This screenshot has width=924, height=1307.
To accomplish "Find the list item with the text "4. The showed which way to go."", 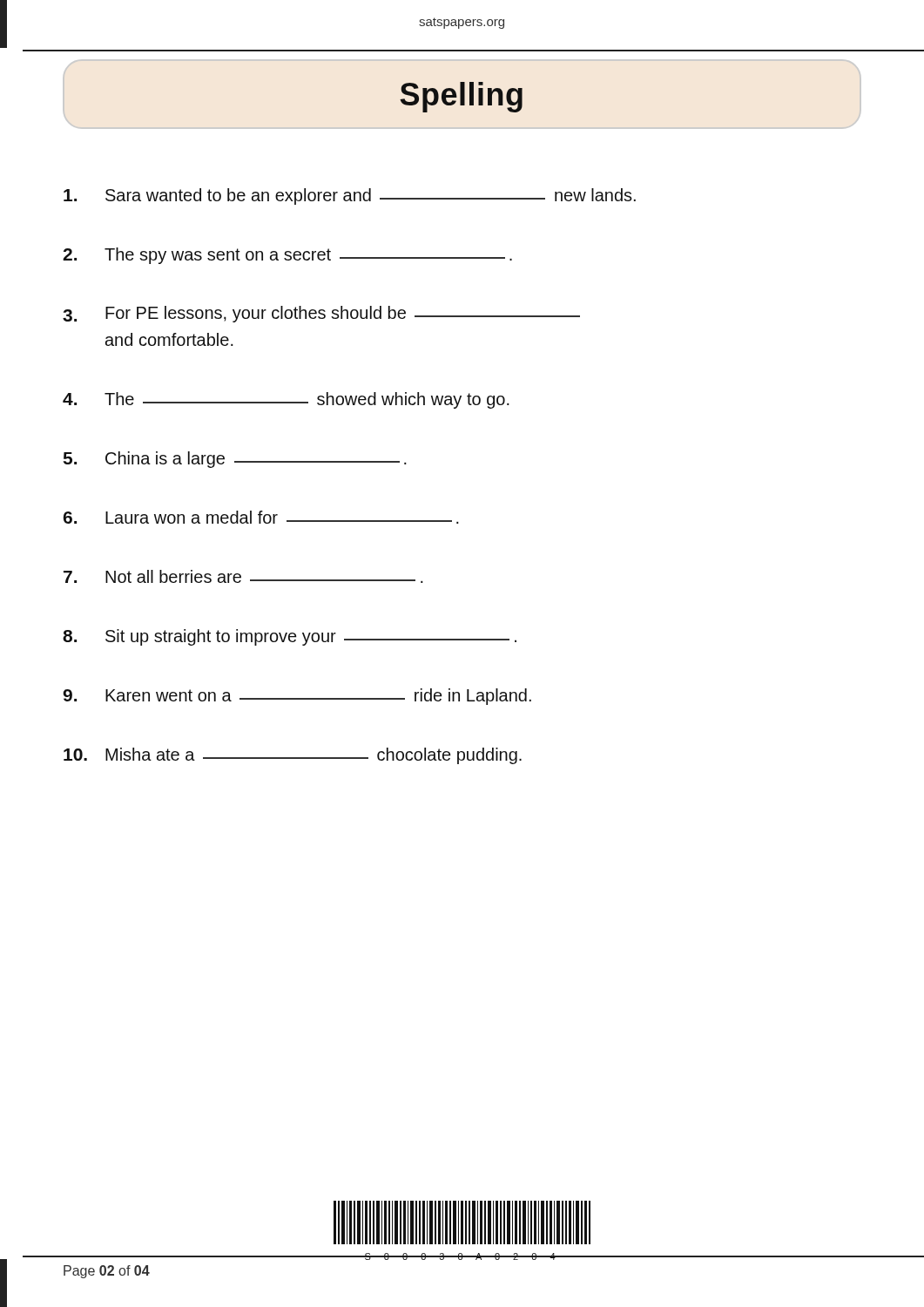I will pos(287,399).
